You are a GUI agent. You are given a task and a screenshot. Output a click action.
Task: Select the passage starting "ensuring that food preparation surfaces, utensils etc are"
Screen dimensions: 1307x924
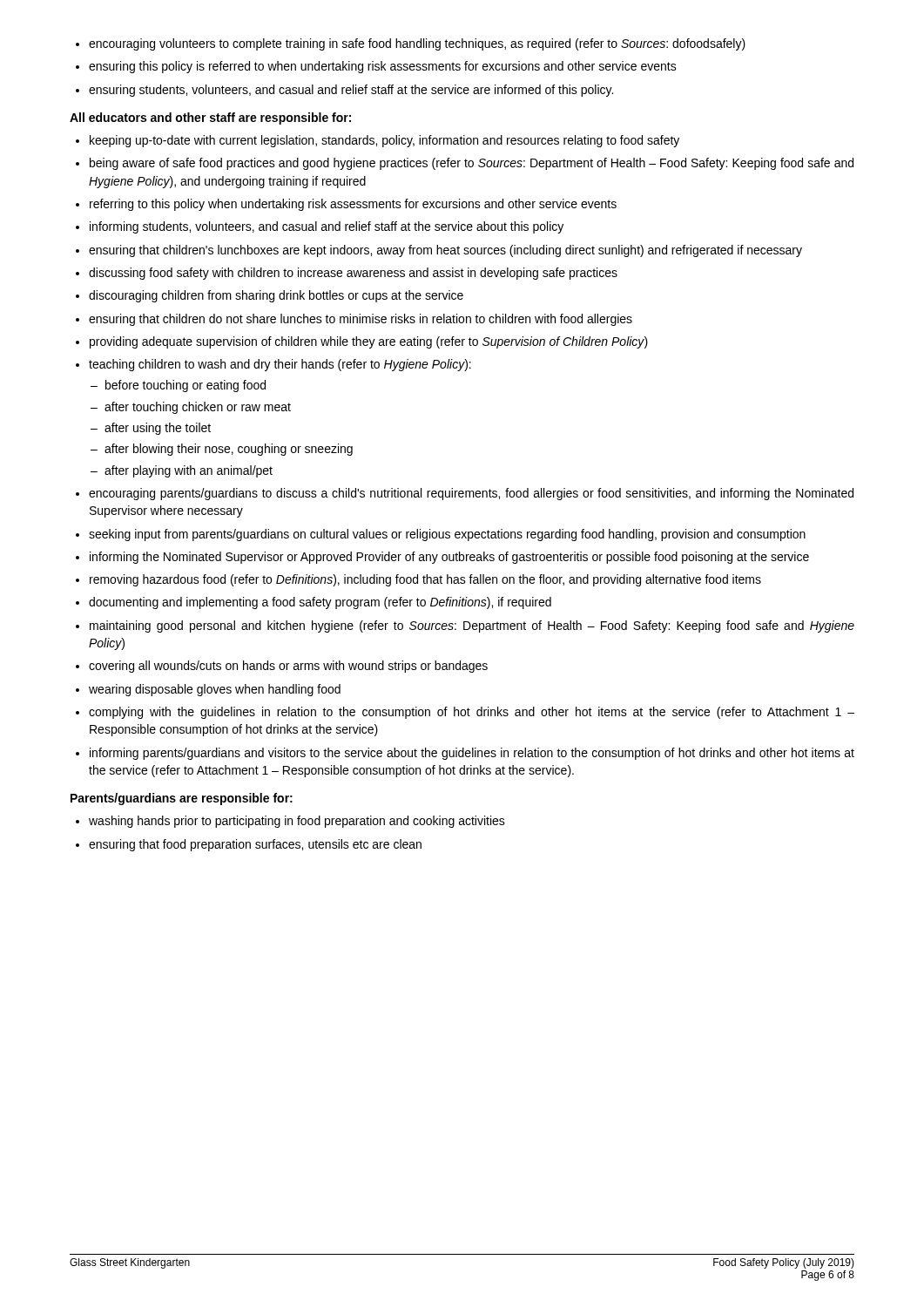255,845
